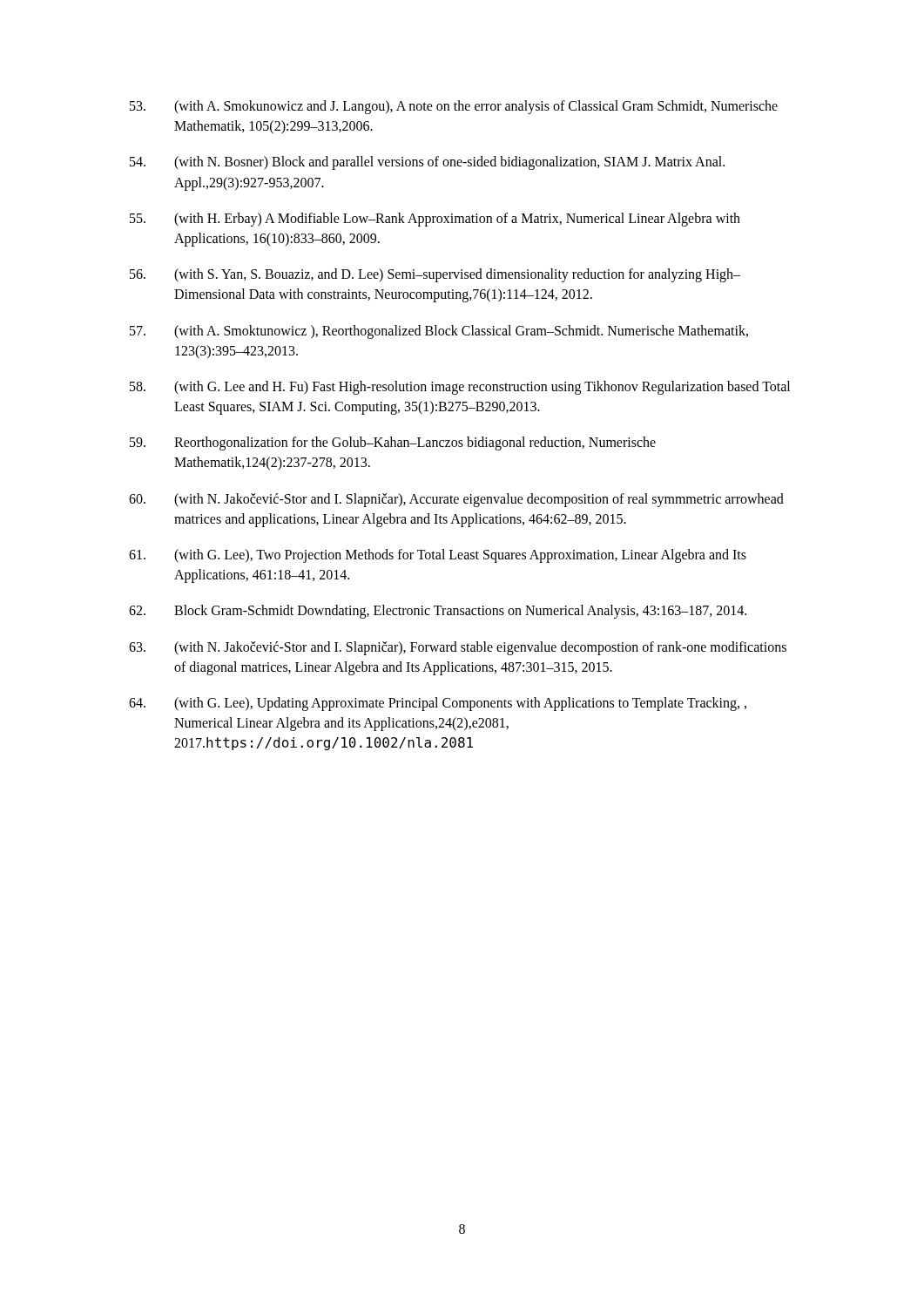
Task: Find the block on this page that starts "57. (with A. Smoktunowicz ),"
Action: (462, 340)
